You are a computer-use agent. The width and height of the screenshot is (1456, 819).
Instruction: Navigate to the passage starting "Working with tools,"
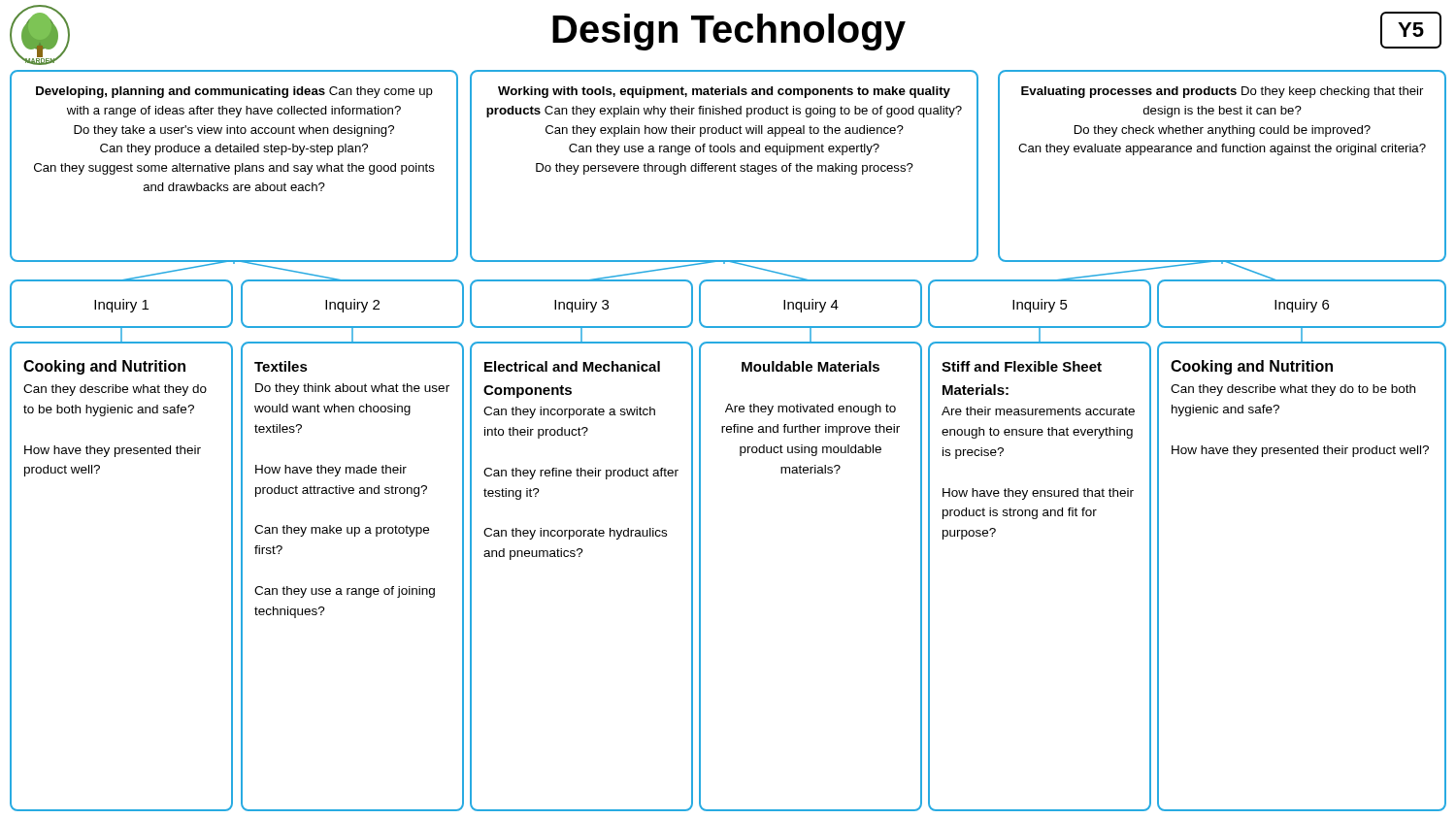click(724, 129)
